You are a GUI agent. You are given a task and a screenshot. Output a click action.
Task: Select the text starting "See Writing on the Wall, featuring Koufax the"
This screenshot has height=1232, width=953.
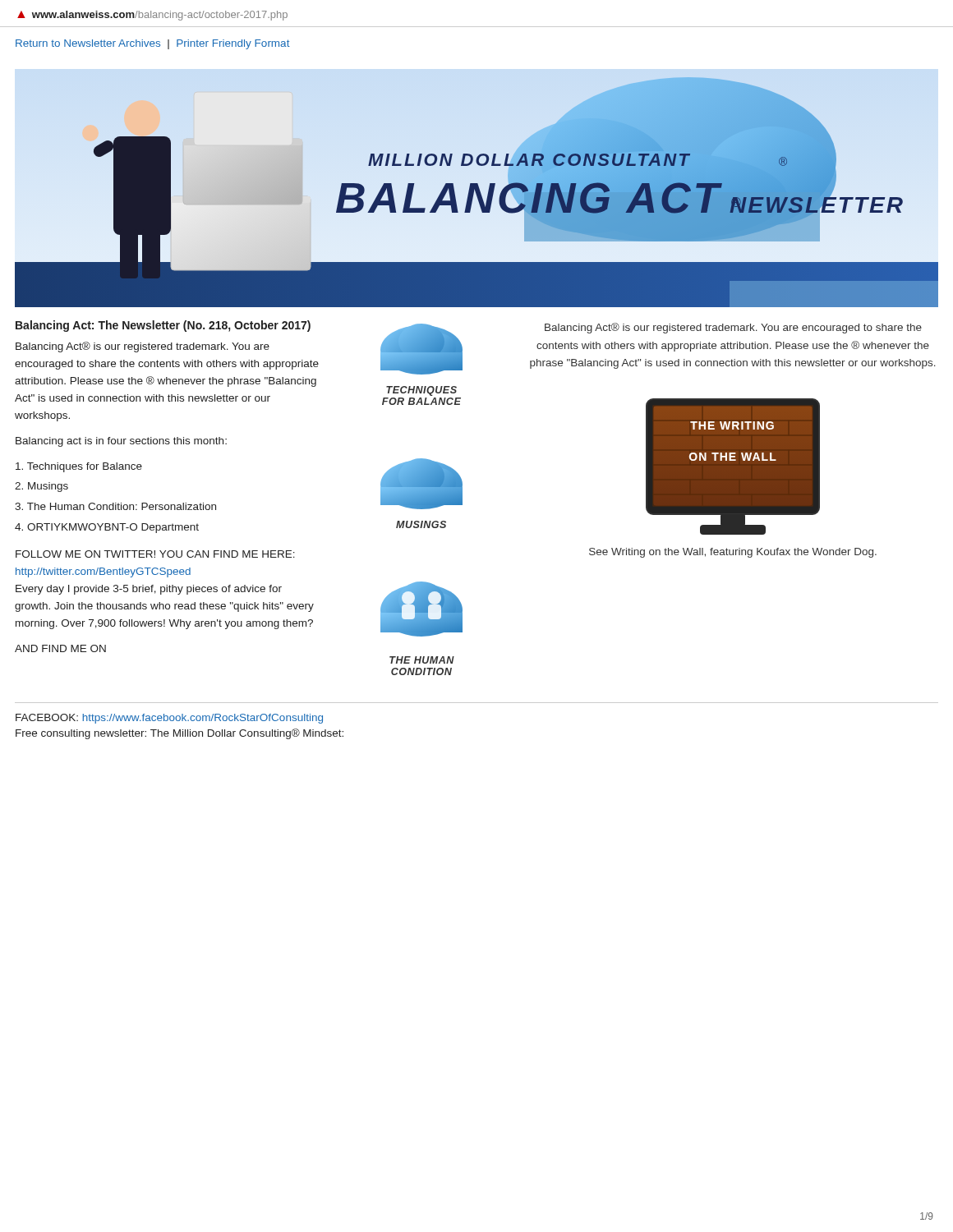tap(733, 551)
